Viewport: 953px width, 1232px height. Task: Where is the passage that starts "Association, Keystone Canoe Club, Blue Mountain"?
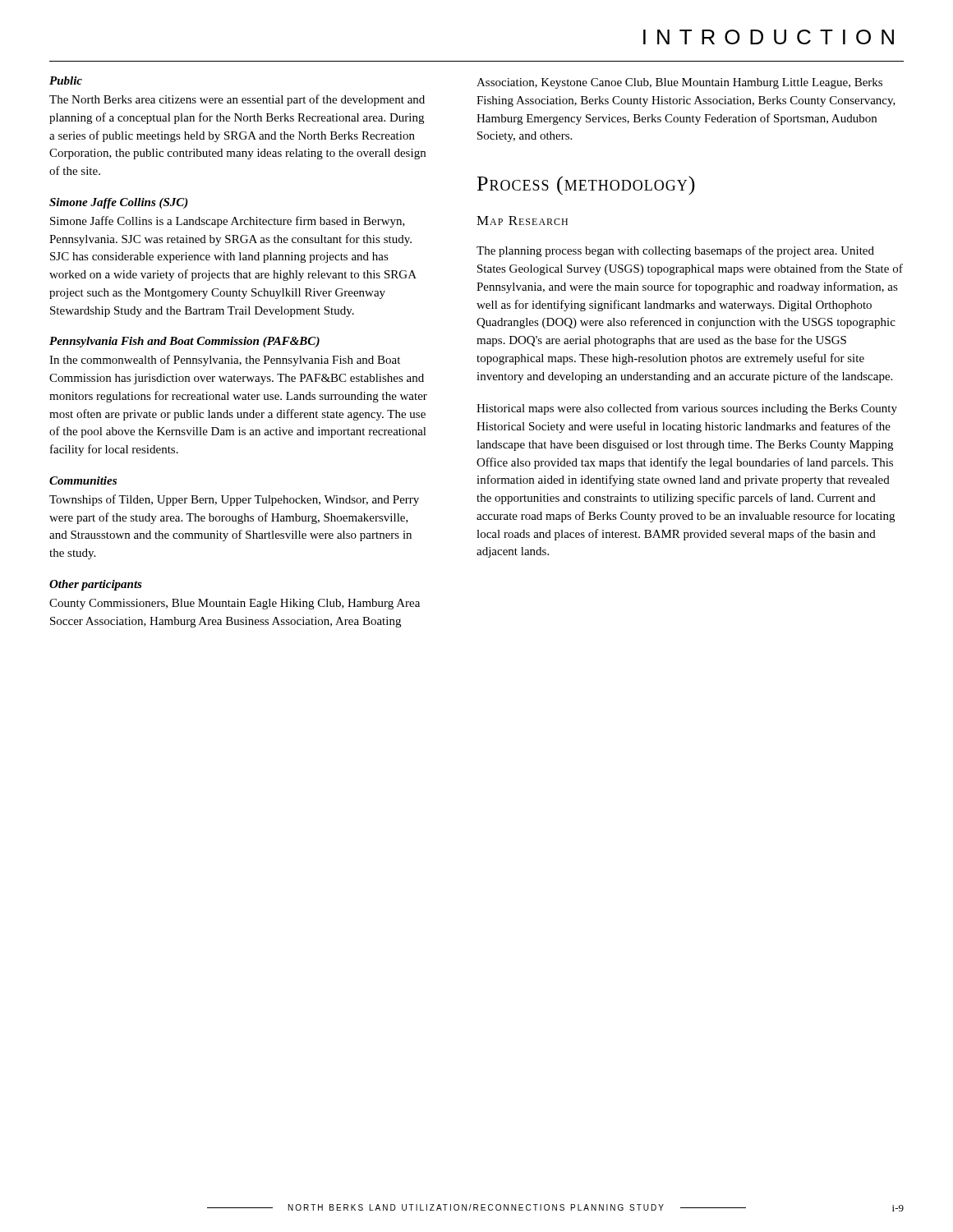(x=690, y=110)
